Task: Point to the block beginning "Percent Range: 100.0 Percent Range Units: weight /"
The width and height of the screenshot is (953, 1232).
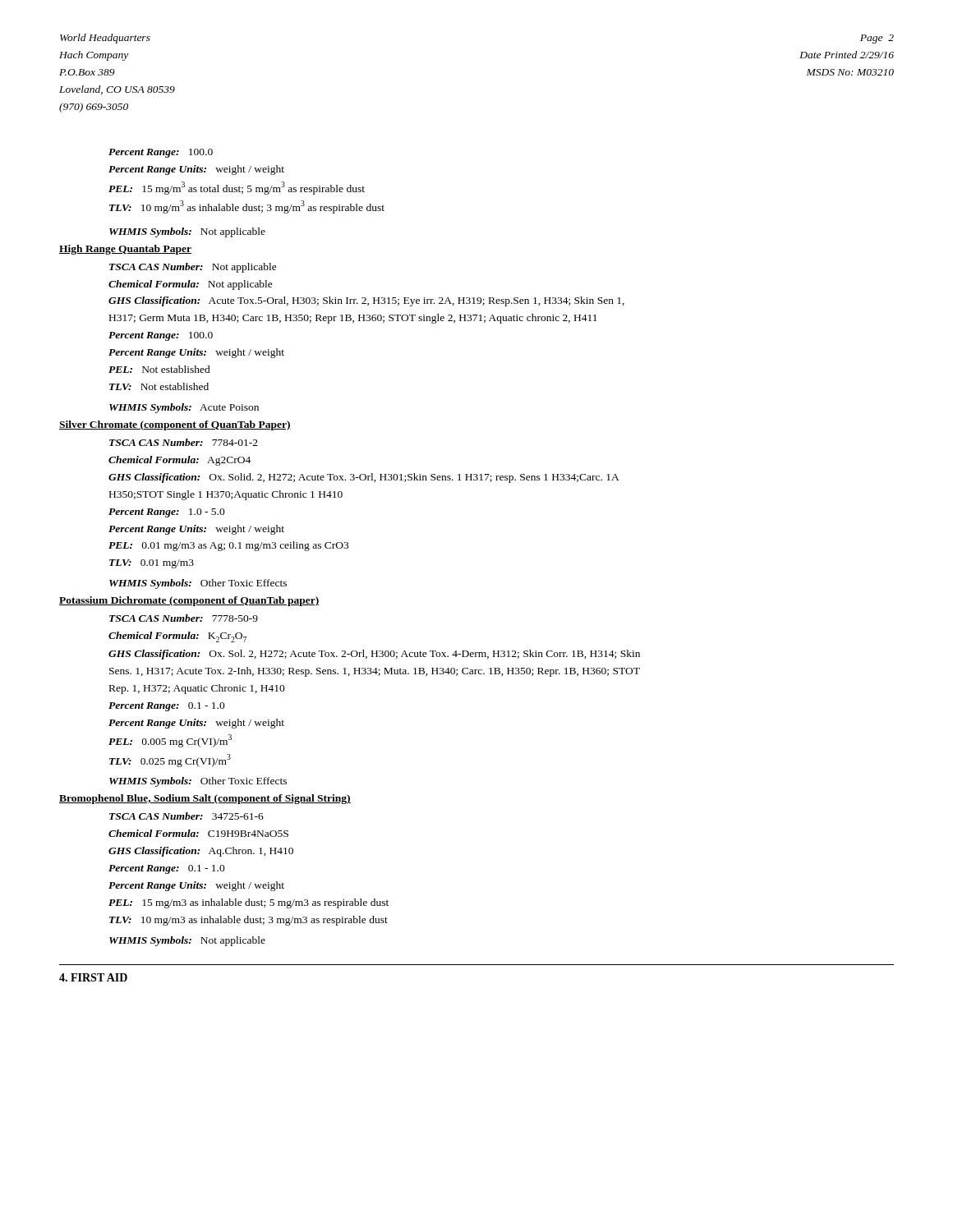Action: pos(246,179)
